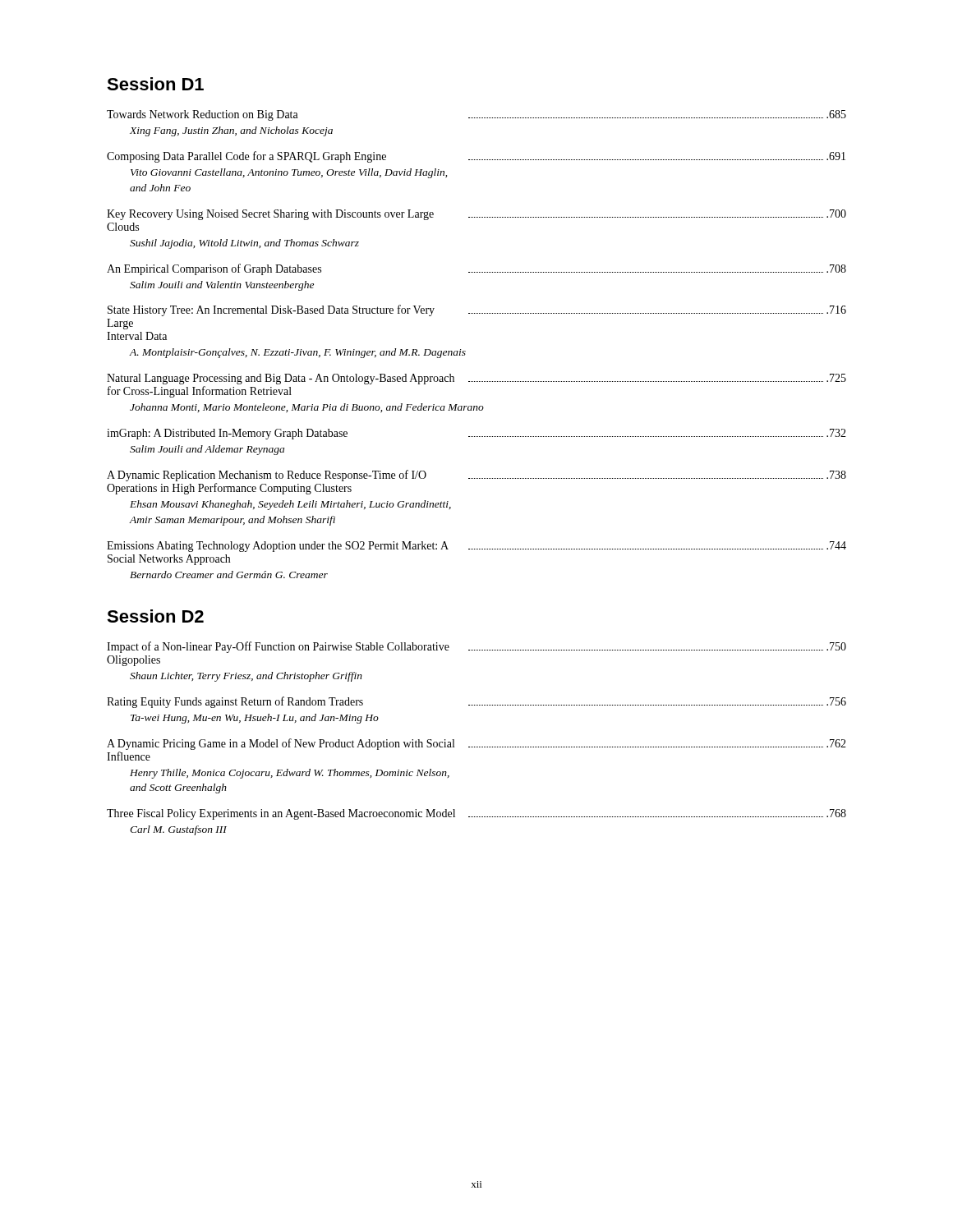Where is the passage that starts "State History Tree: An"?
The width and height of the screenshot is (953, 1232).
point(477,310)
